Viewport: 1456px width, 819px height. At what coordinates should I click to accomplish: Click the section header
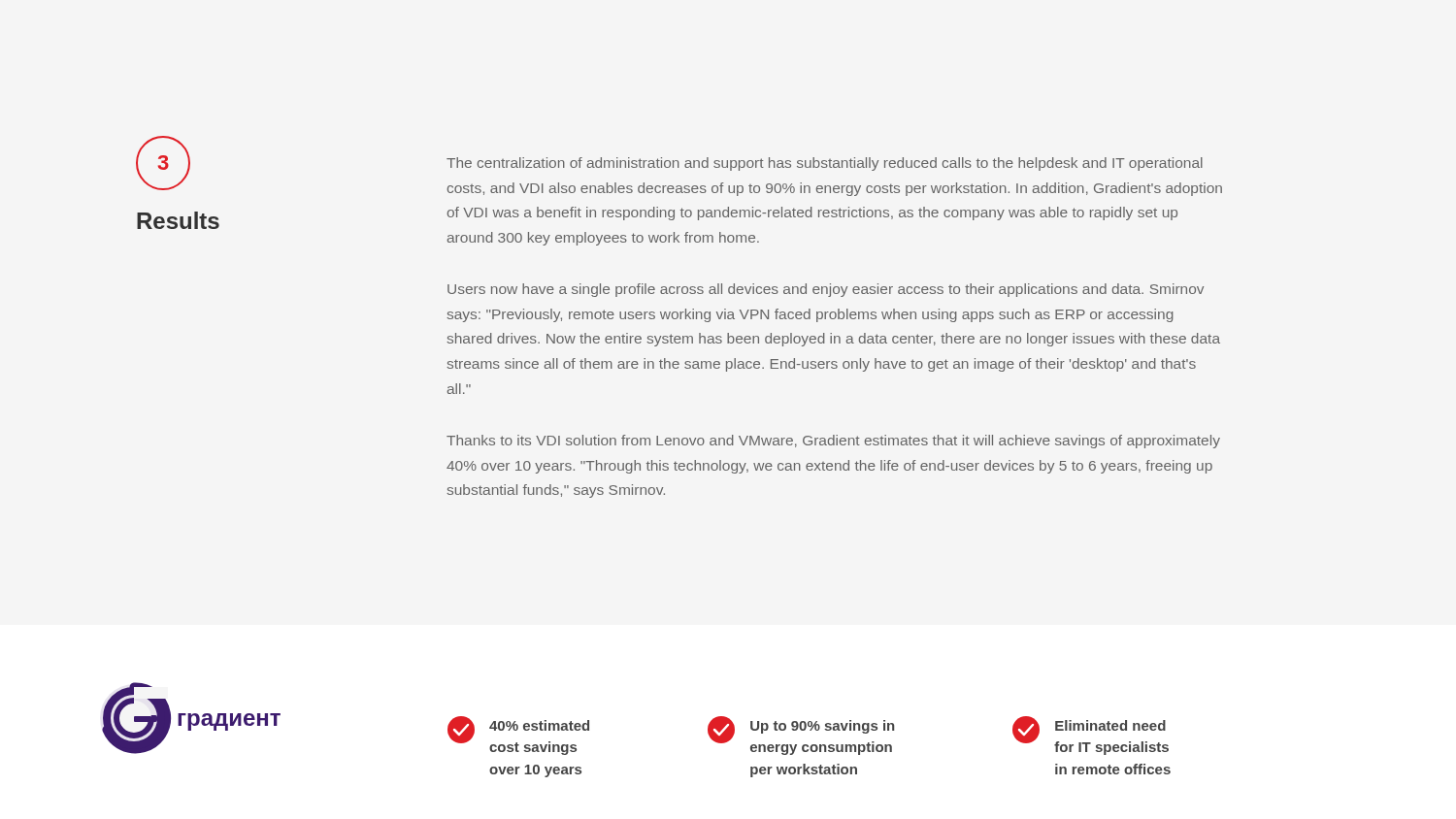233,185
